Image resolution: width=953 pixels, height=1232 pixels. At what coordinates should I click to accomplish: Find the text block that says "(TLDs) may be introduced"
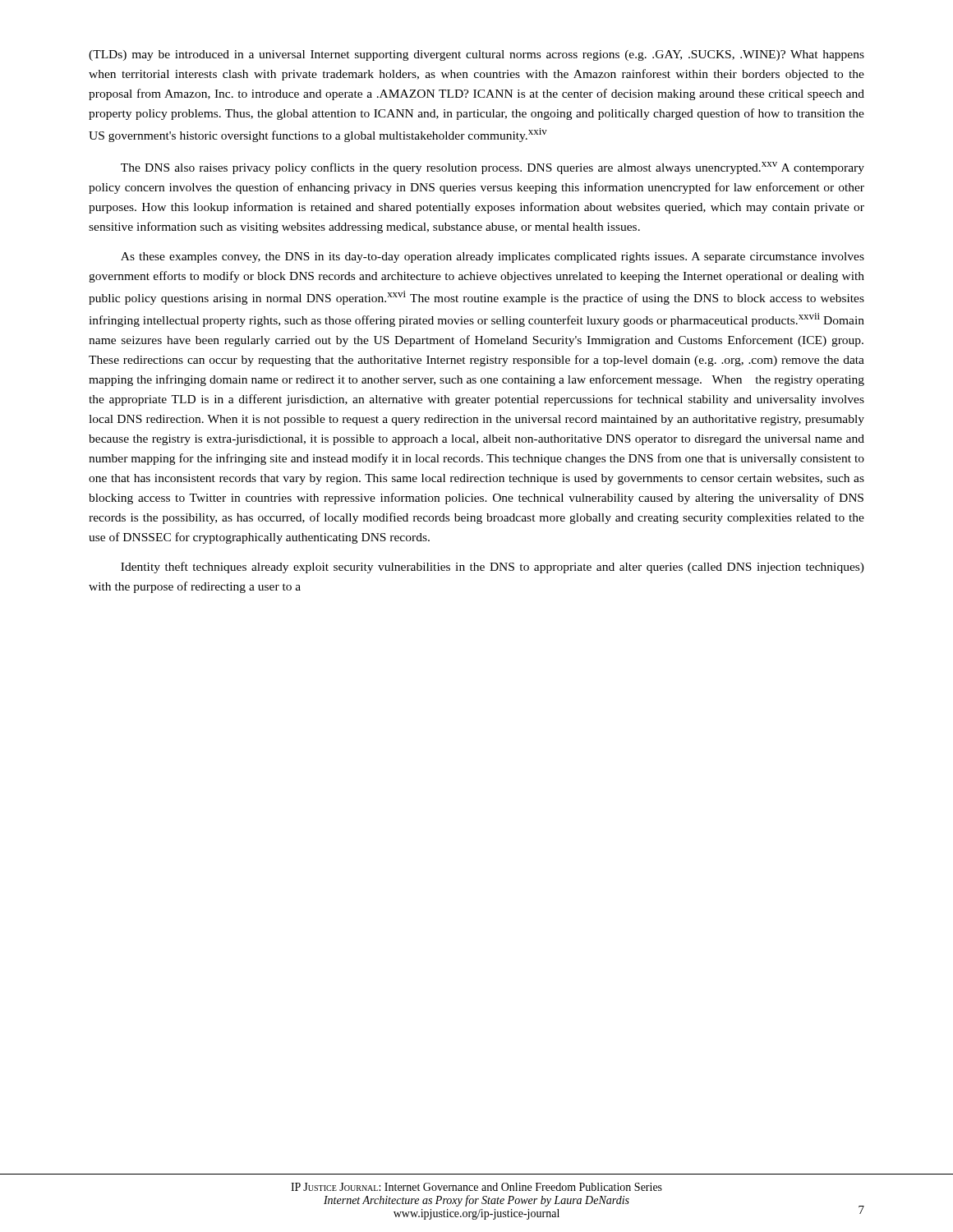coord(476,320)
